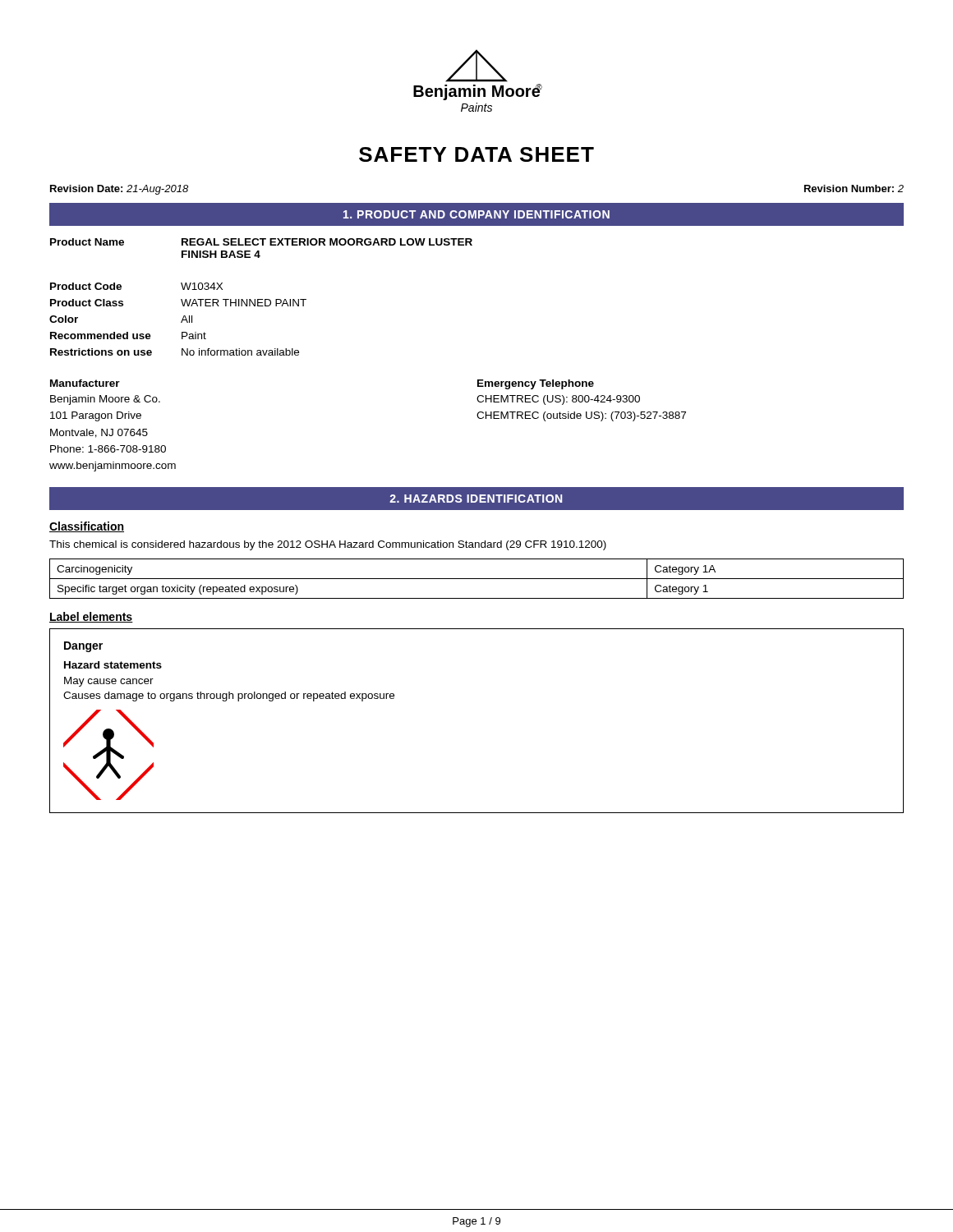Image resolution: width=953 pixels, height=1232 pixels.
Task: Point to the text block starting "Product Code W1034X Product Class"
Action: pyautogui.click(x=178, y=319)
